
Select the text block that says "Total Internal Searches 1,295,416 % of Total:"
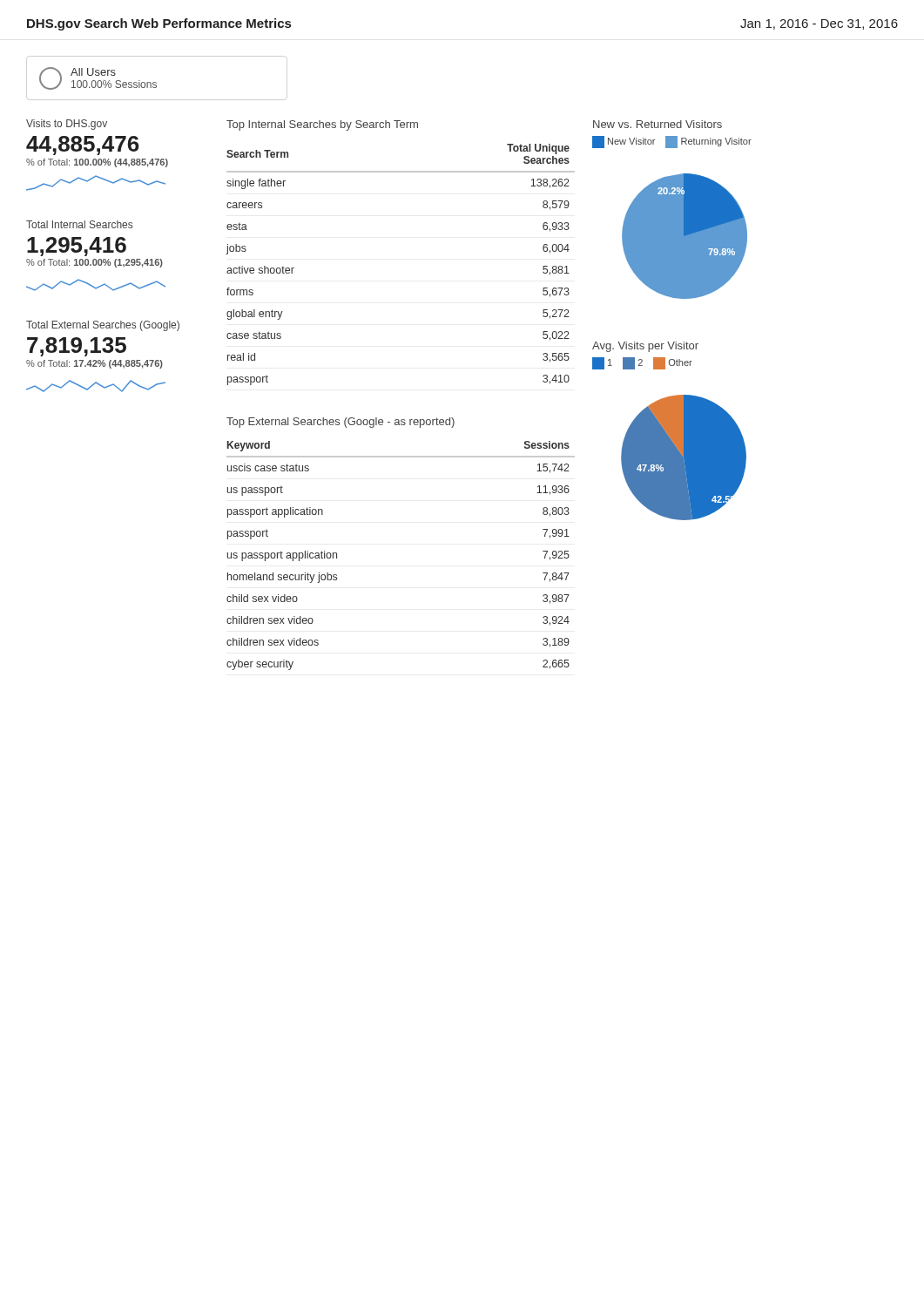point(118,259)
